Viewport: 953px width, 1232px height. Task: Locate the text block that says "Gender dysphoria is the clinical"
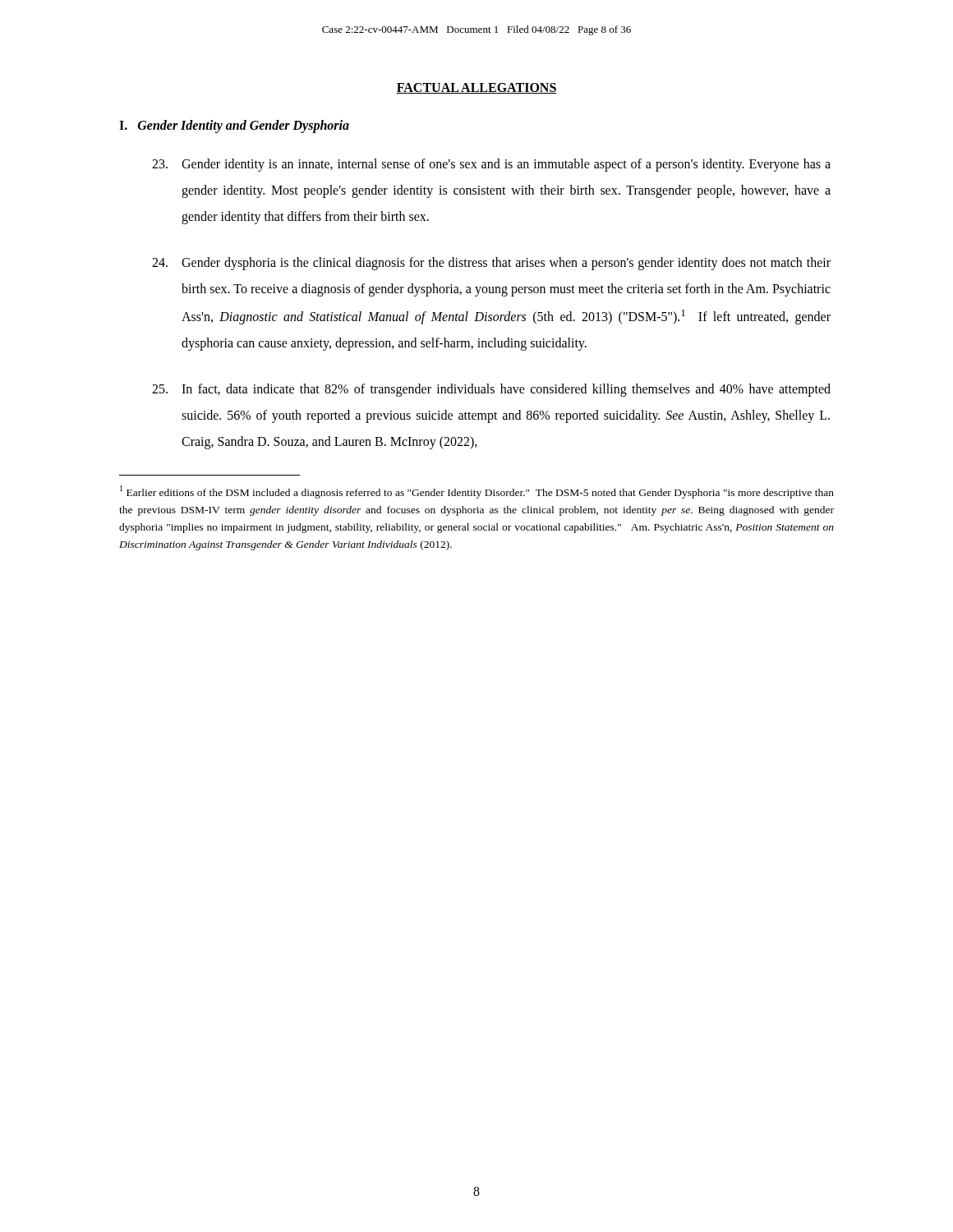pos(476,303)
